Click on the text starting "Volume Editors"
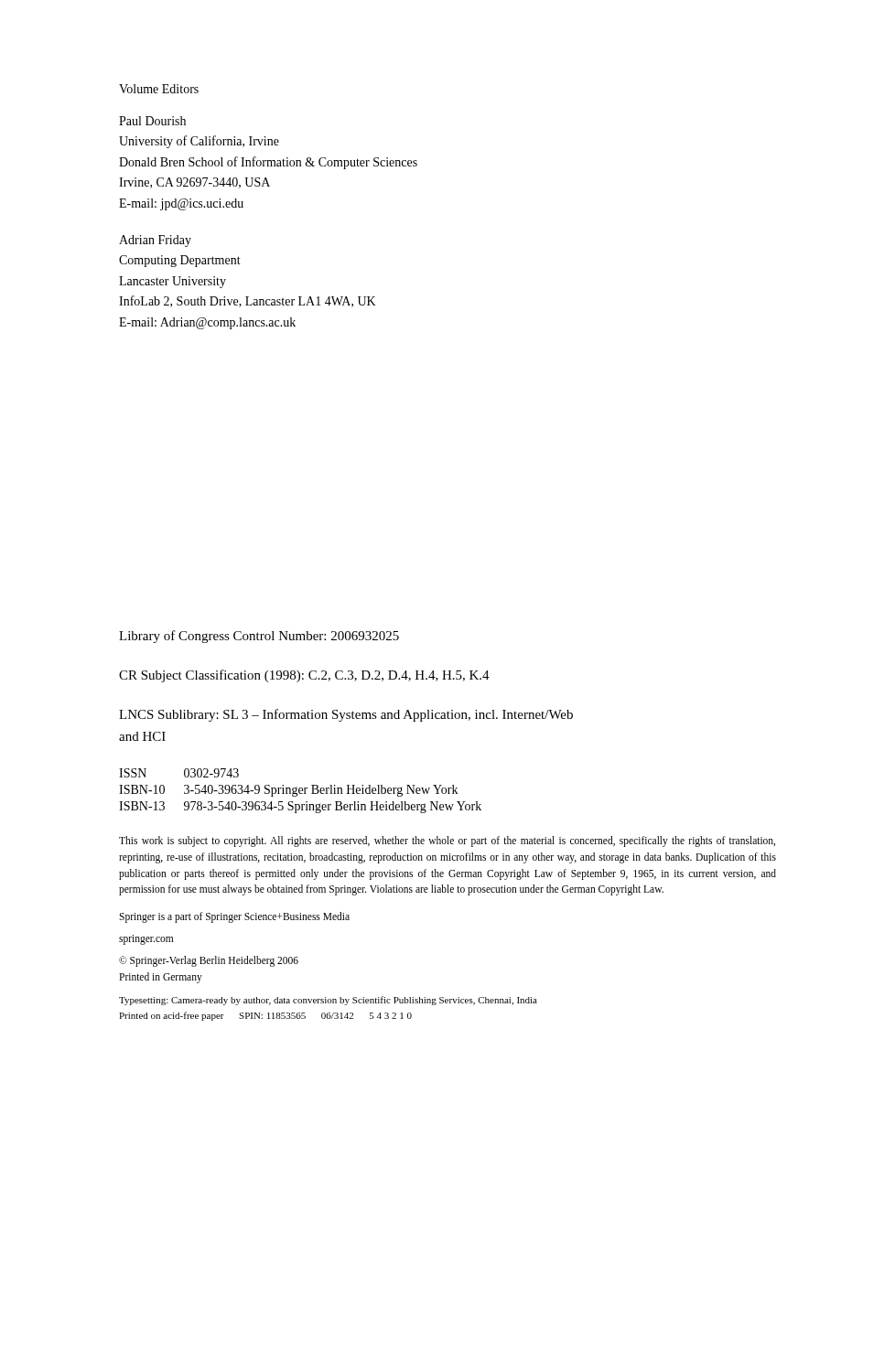Screen dimensions: 1372x895 [x=159, y=89]
